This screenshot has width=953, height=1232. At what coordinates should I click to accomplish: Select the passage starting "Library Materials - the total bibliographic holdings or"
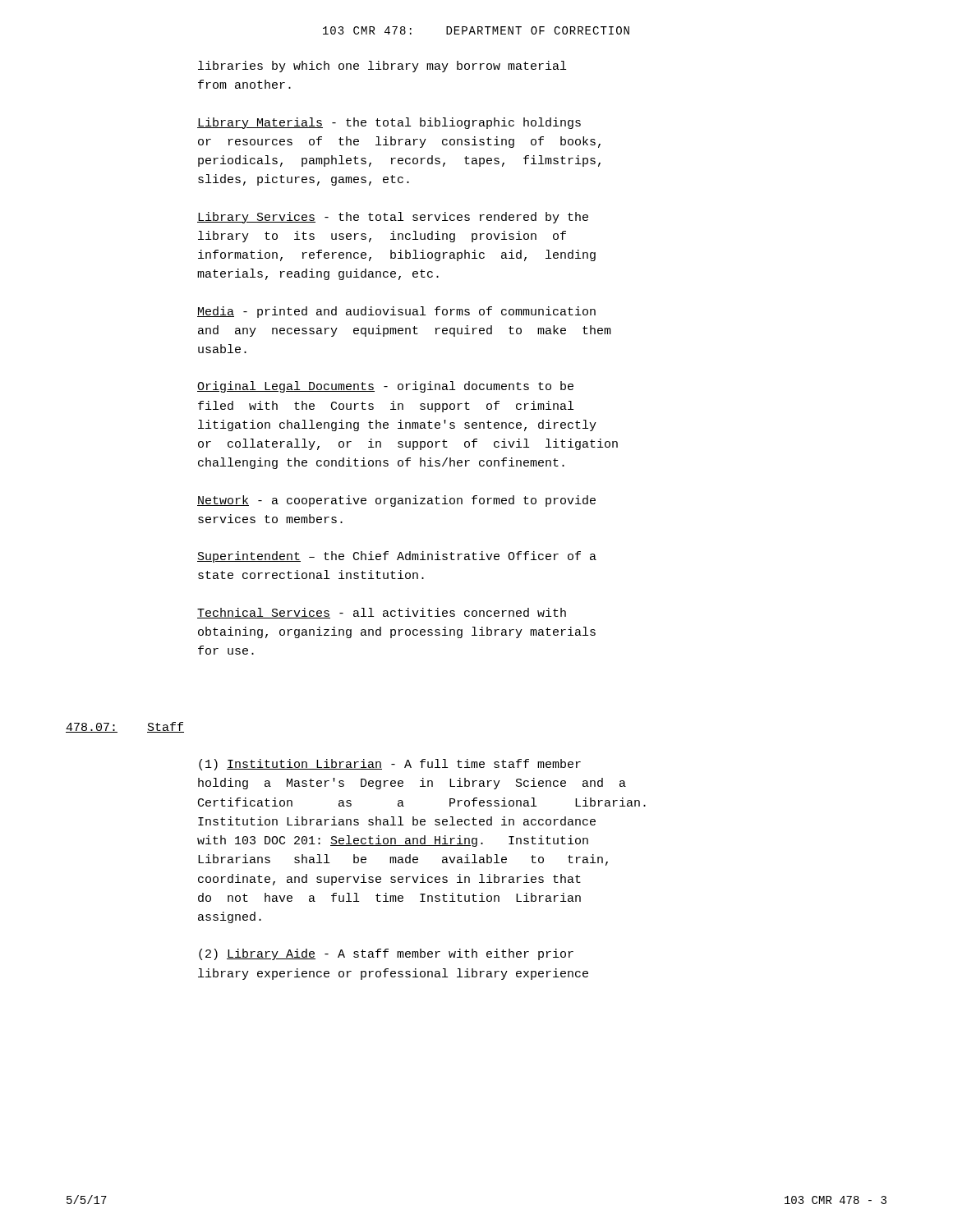(401, 152)
